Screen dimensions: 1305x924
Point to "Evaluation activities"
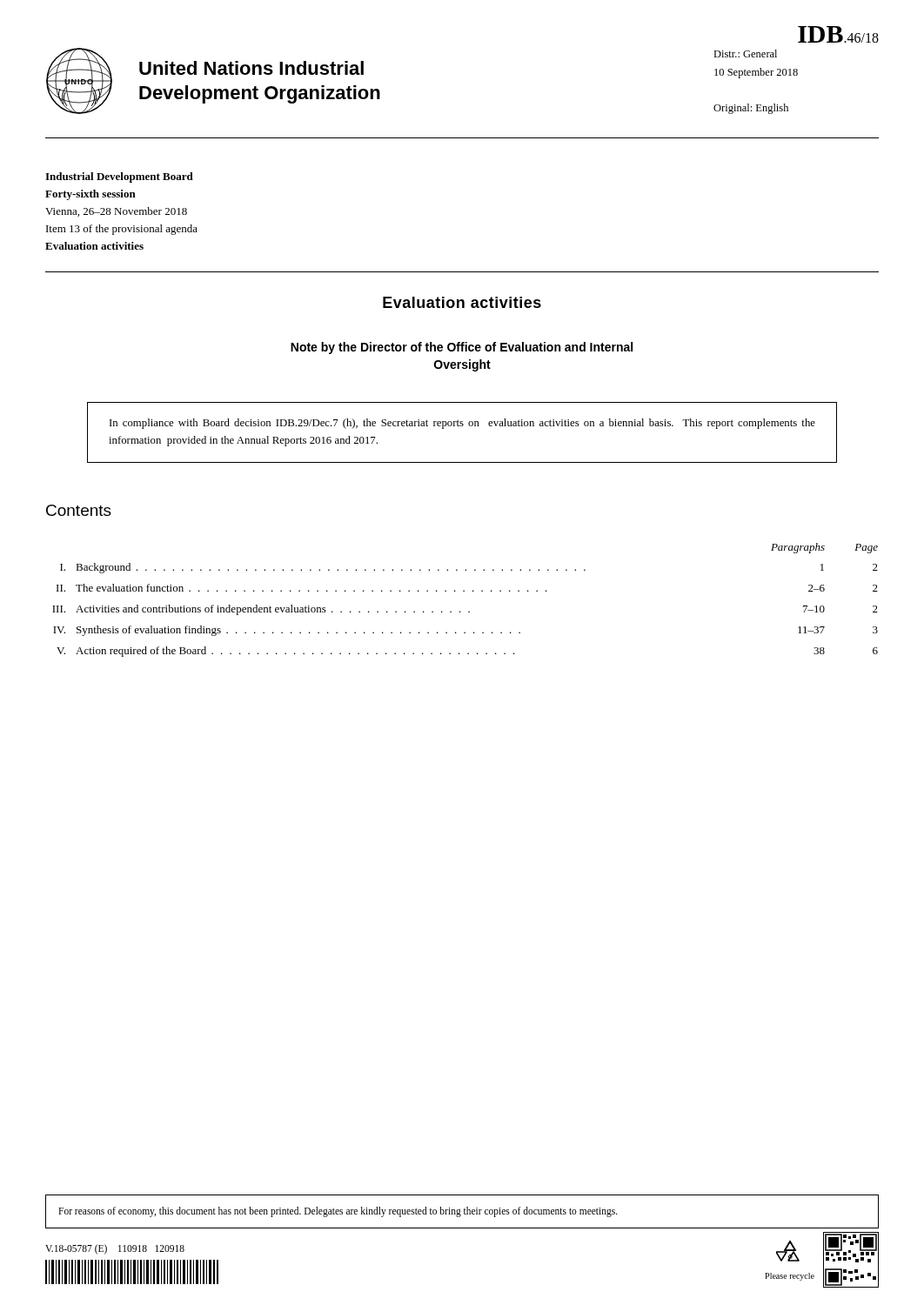[x=462, y=303]
